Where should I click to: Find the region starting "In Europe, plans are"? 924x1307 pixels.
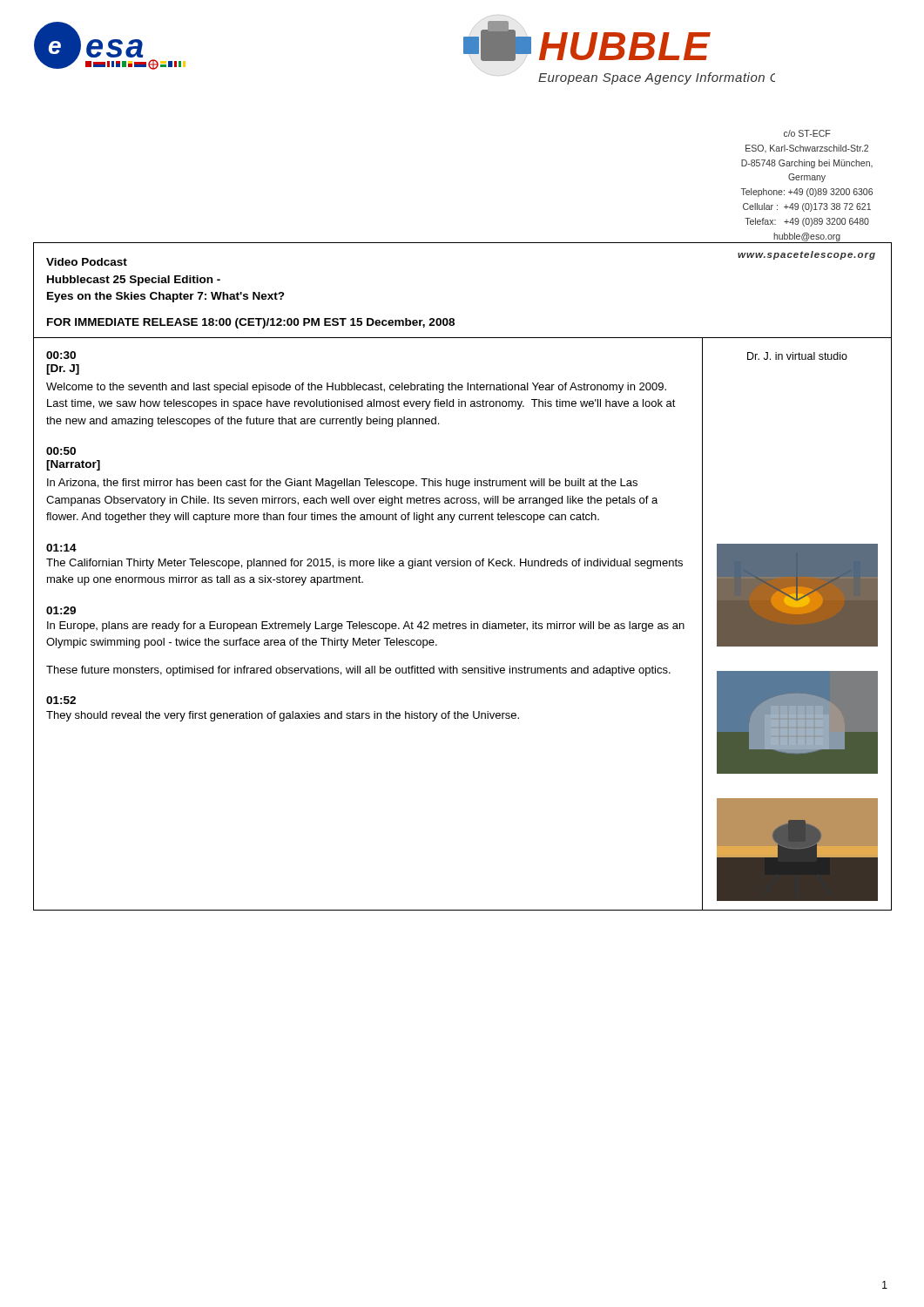pyautogui.click(x=365, y=633)
